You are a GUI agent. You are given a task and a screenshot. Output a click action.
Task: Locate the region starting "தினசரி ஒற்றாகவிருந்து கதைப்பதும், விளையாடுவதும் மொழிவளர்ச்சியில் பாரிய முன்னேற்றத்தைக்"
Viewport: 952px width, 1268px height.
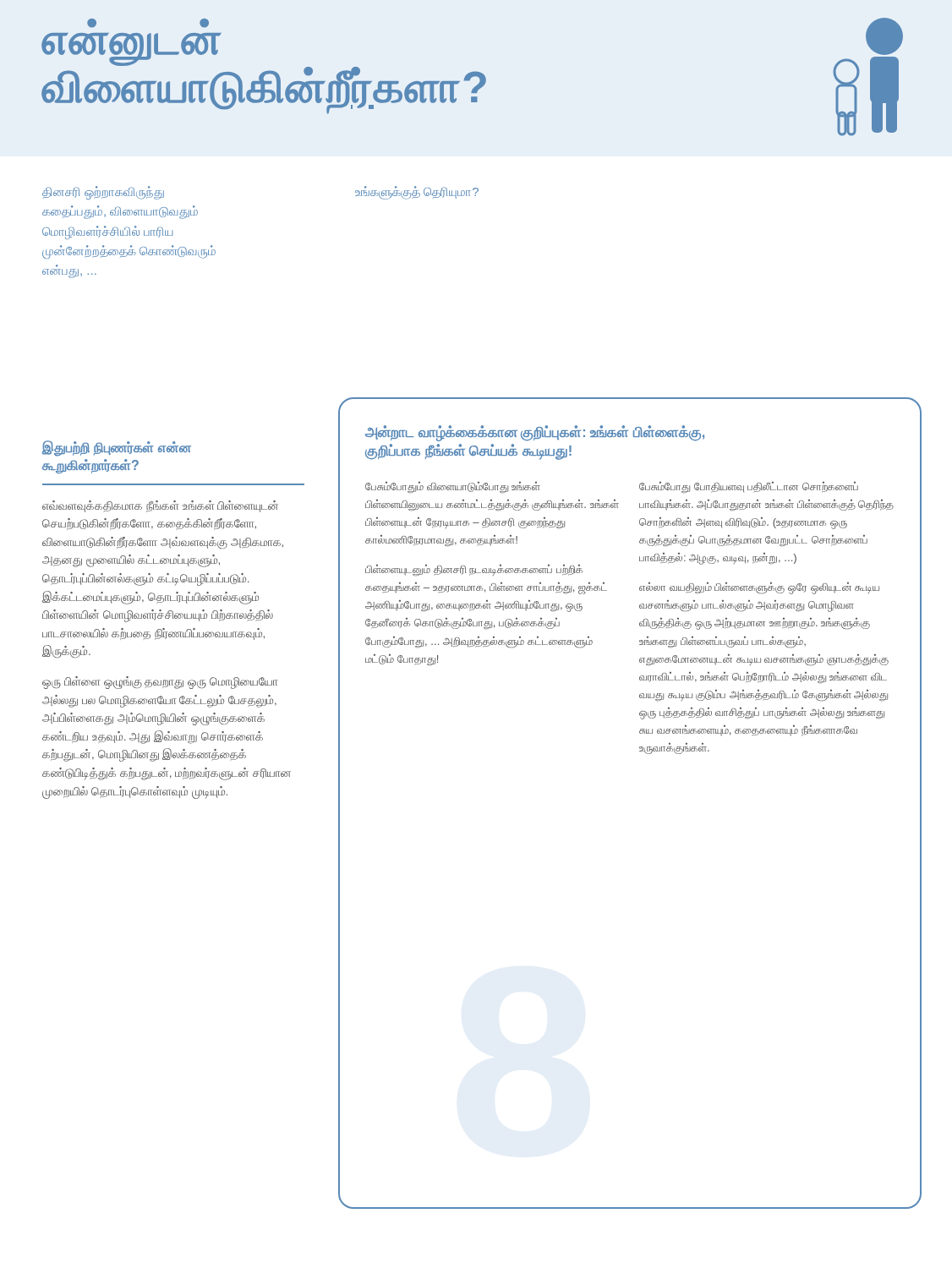[x=178, y=231]
